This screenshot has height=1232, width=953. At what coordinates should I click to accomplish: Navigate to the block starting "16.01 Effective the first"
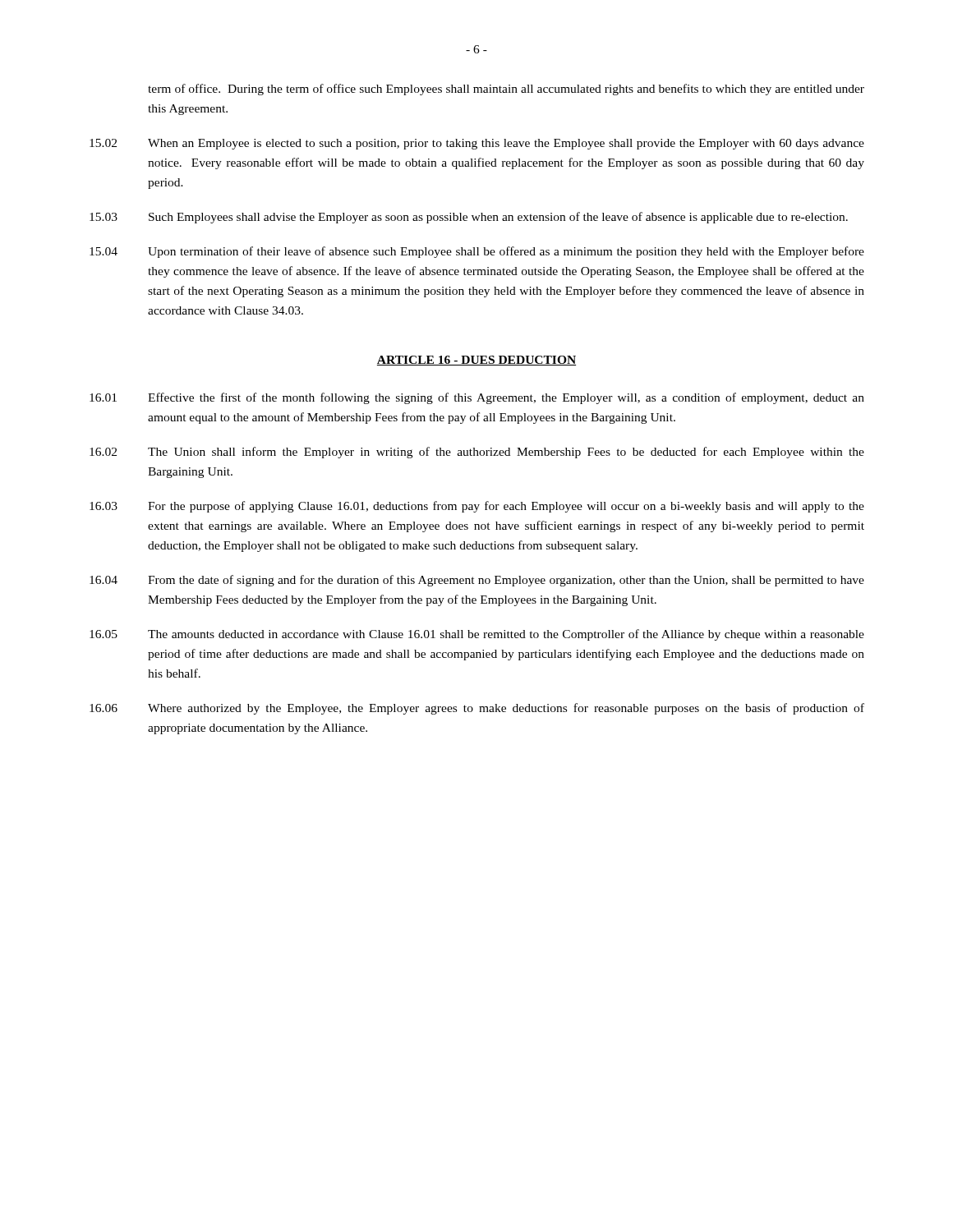(476, 408)
